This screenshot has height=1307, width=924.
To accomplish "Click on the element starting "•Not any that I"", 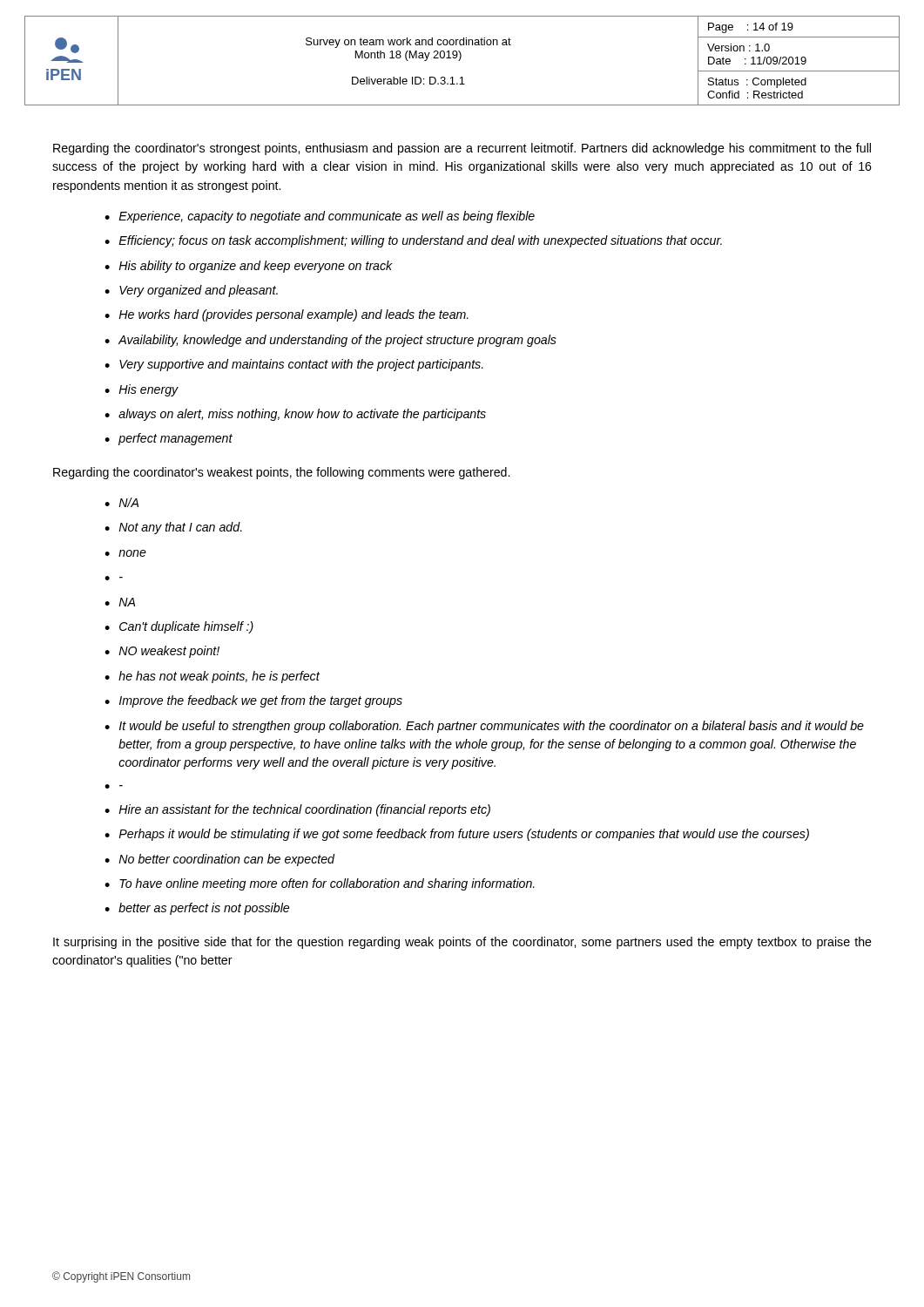I will tap(173, 528).
